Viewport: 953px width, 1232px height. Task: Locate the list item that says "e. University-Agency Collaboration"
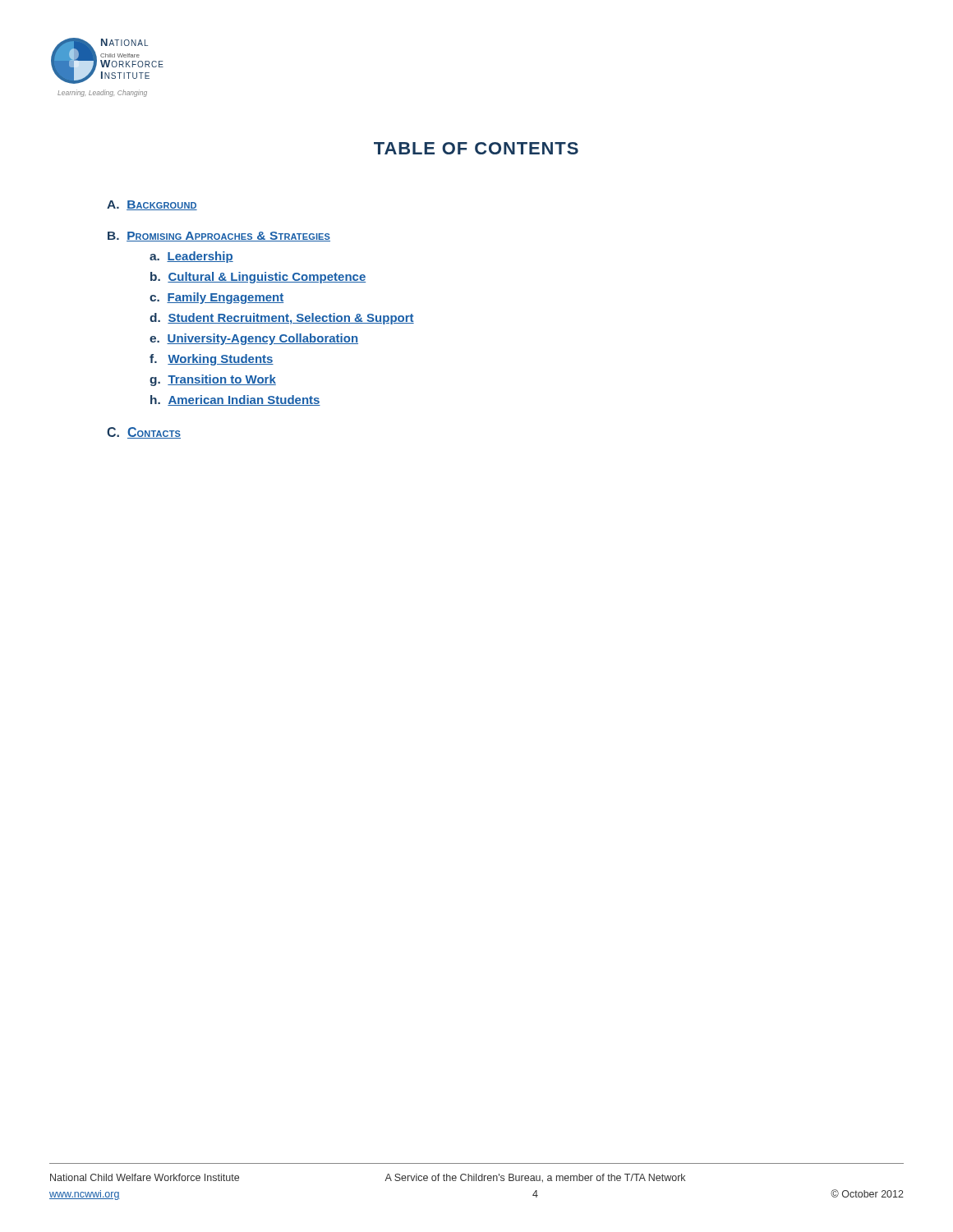254,338
